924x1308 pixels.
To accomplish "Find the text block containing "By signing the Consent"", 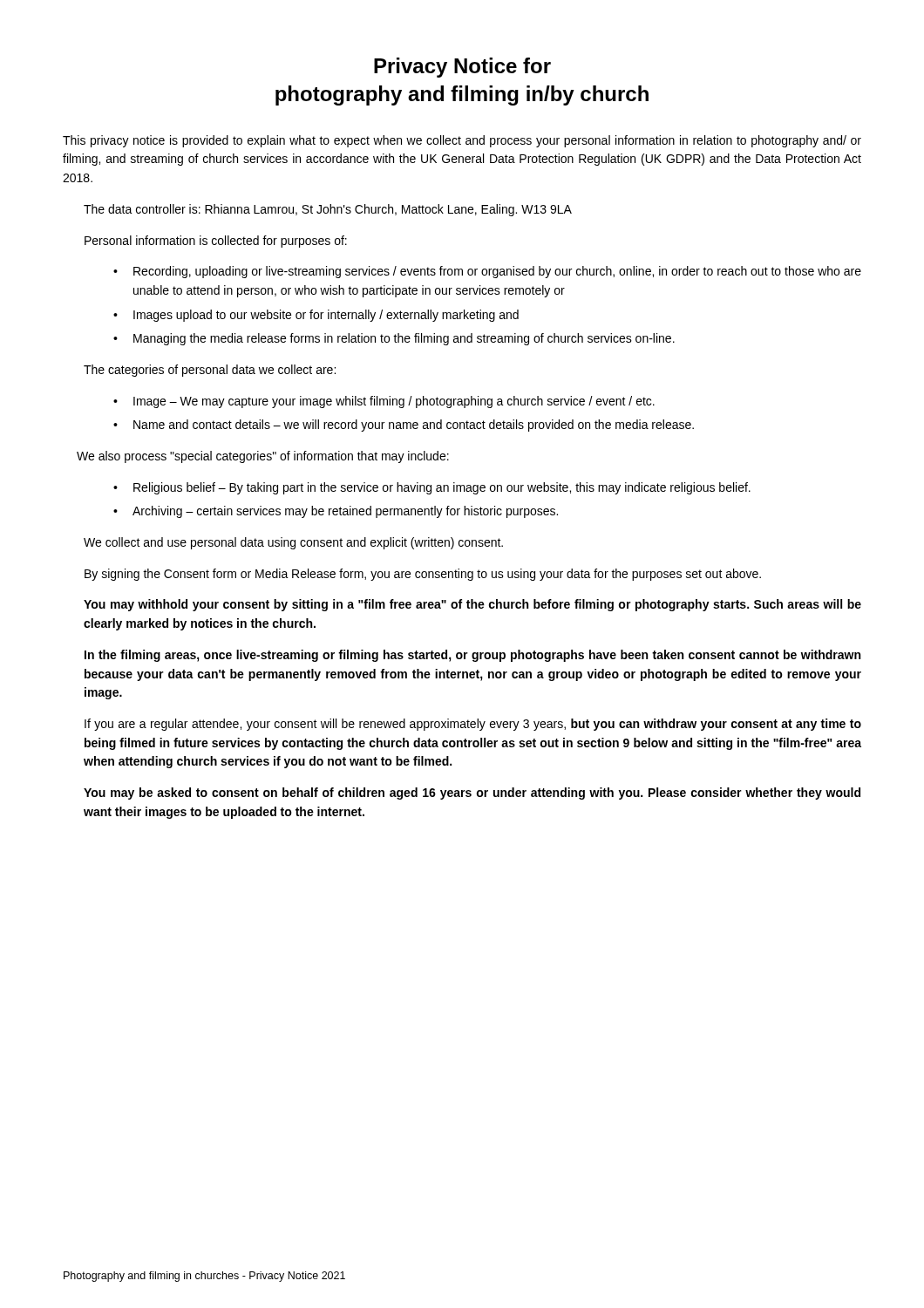I will [x=423, y=574].
